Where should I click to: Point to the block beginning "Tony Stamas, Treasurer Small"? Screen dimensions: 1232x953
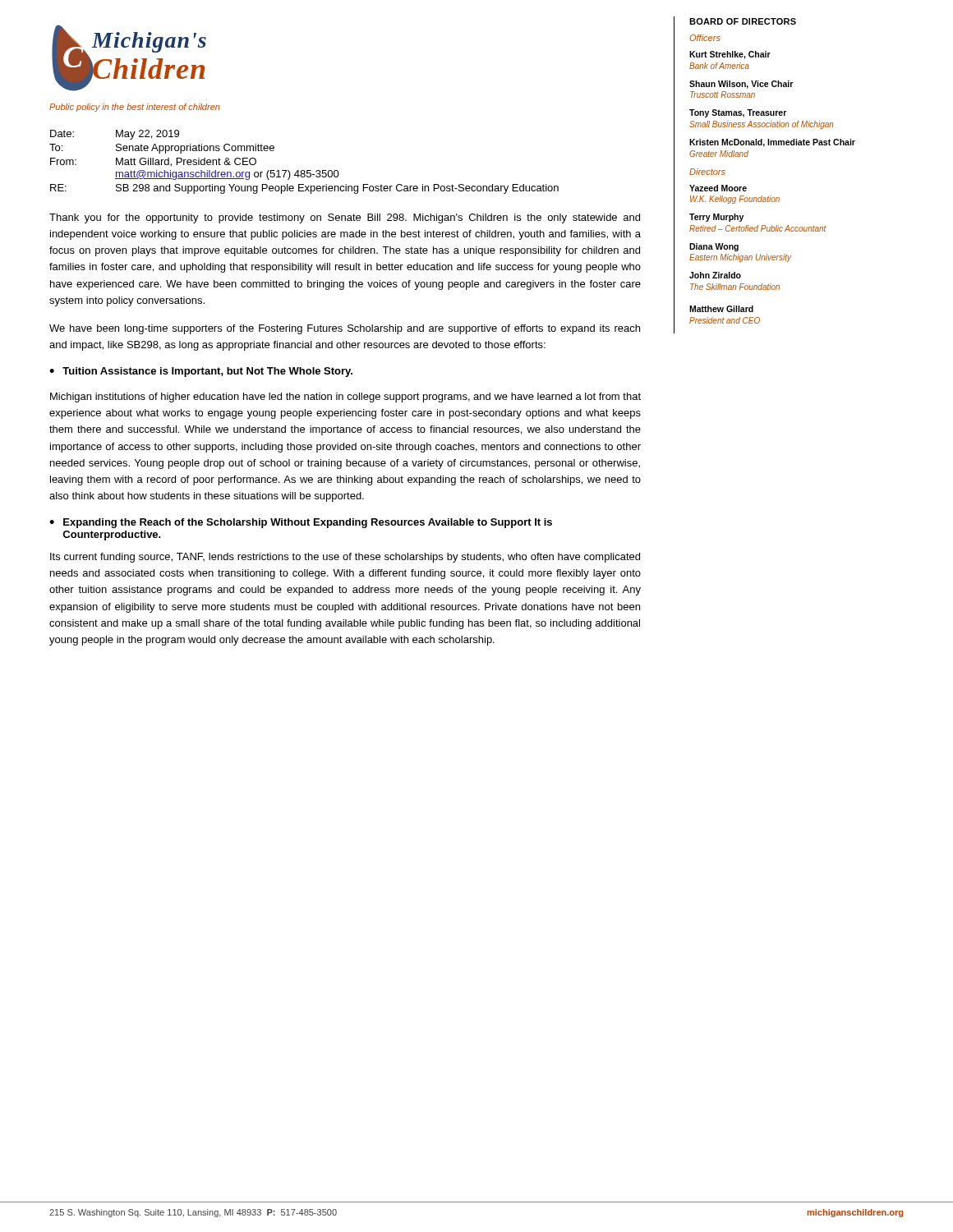click(809, 119)
